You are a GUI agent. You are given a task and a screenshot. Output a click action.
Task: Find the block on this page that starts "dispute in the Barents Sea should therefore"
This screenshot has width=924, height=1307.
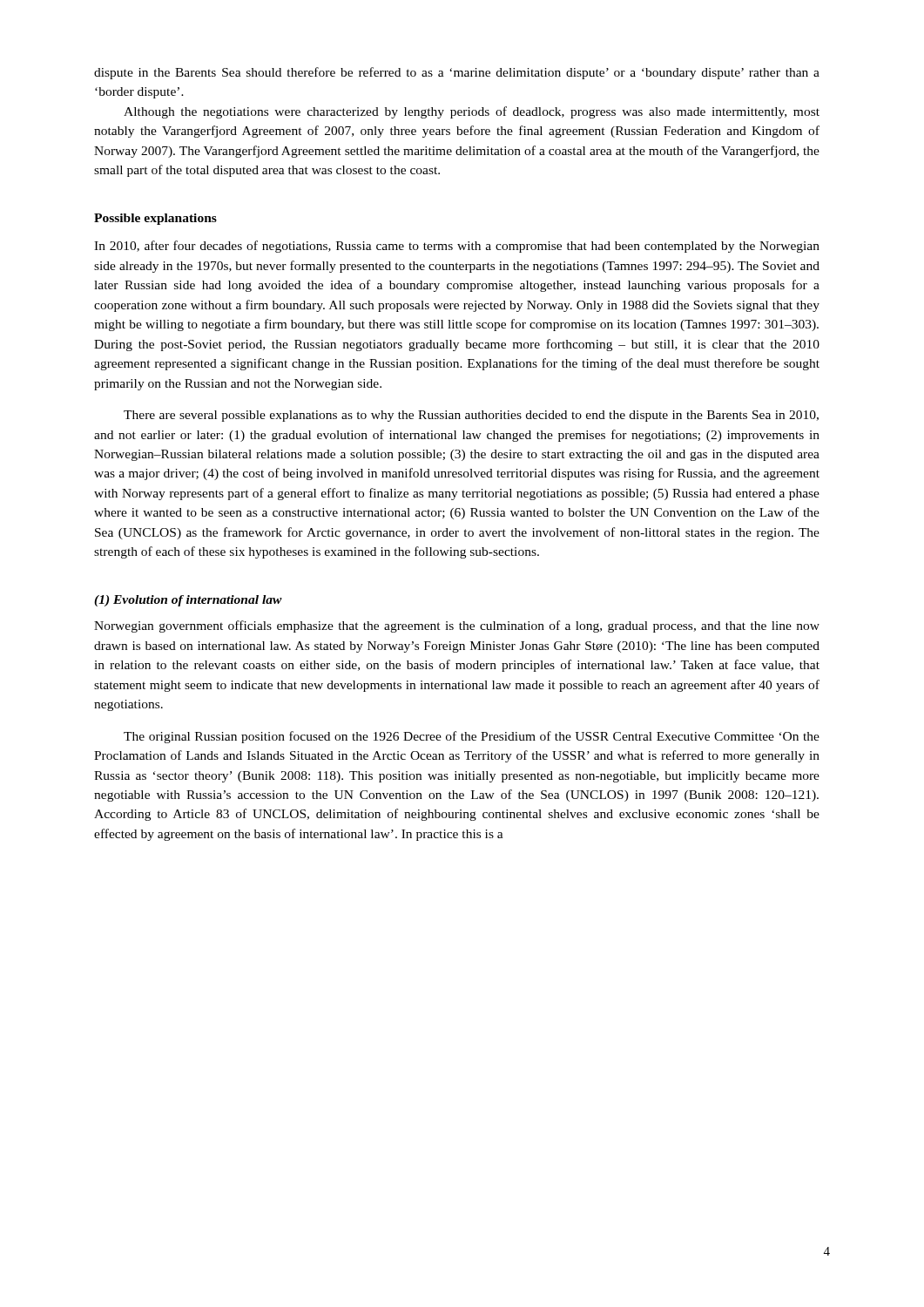point(457,121)
